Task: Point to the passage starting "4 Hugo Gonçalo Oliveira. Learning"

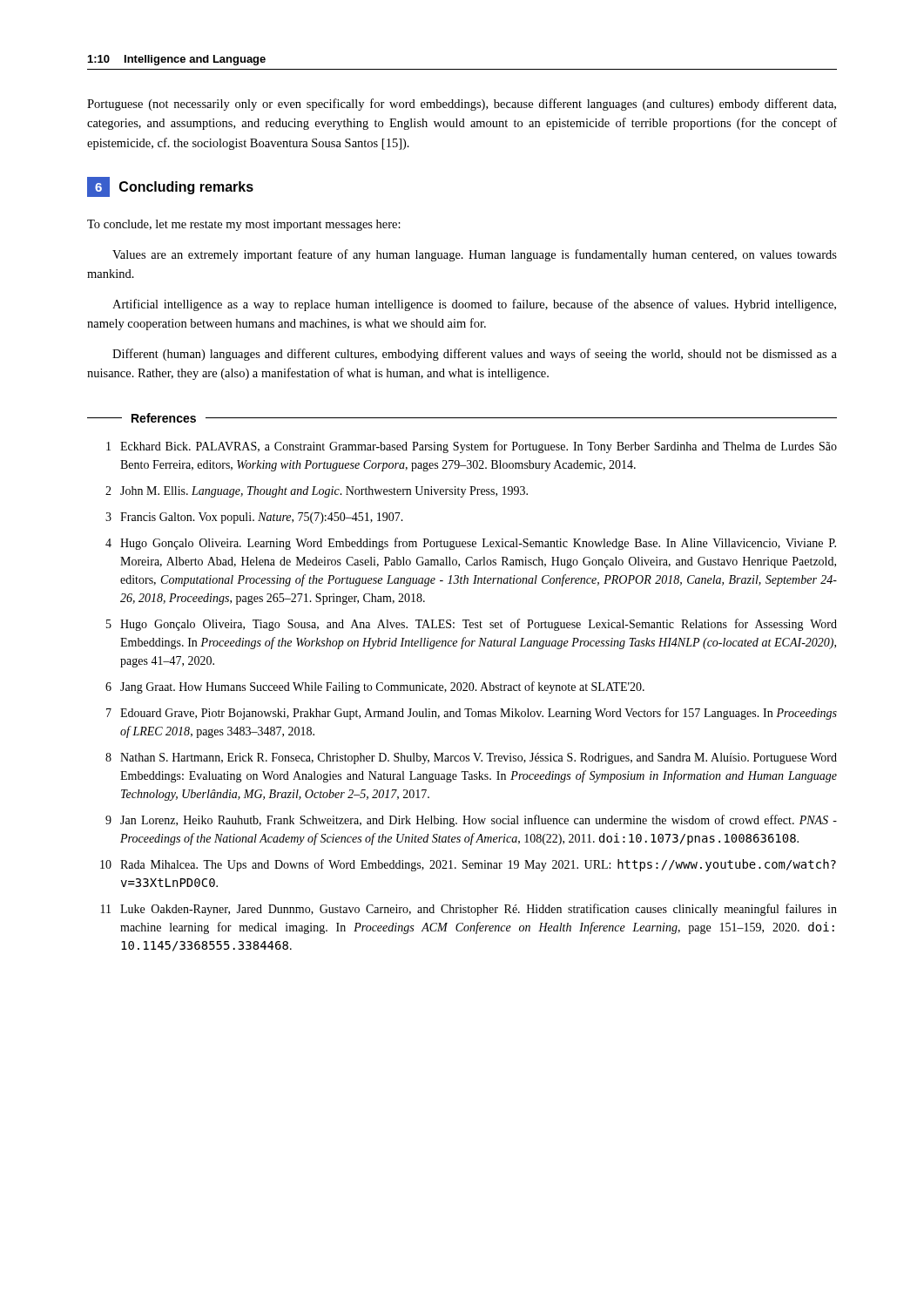Action: (462, 571)
